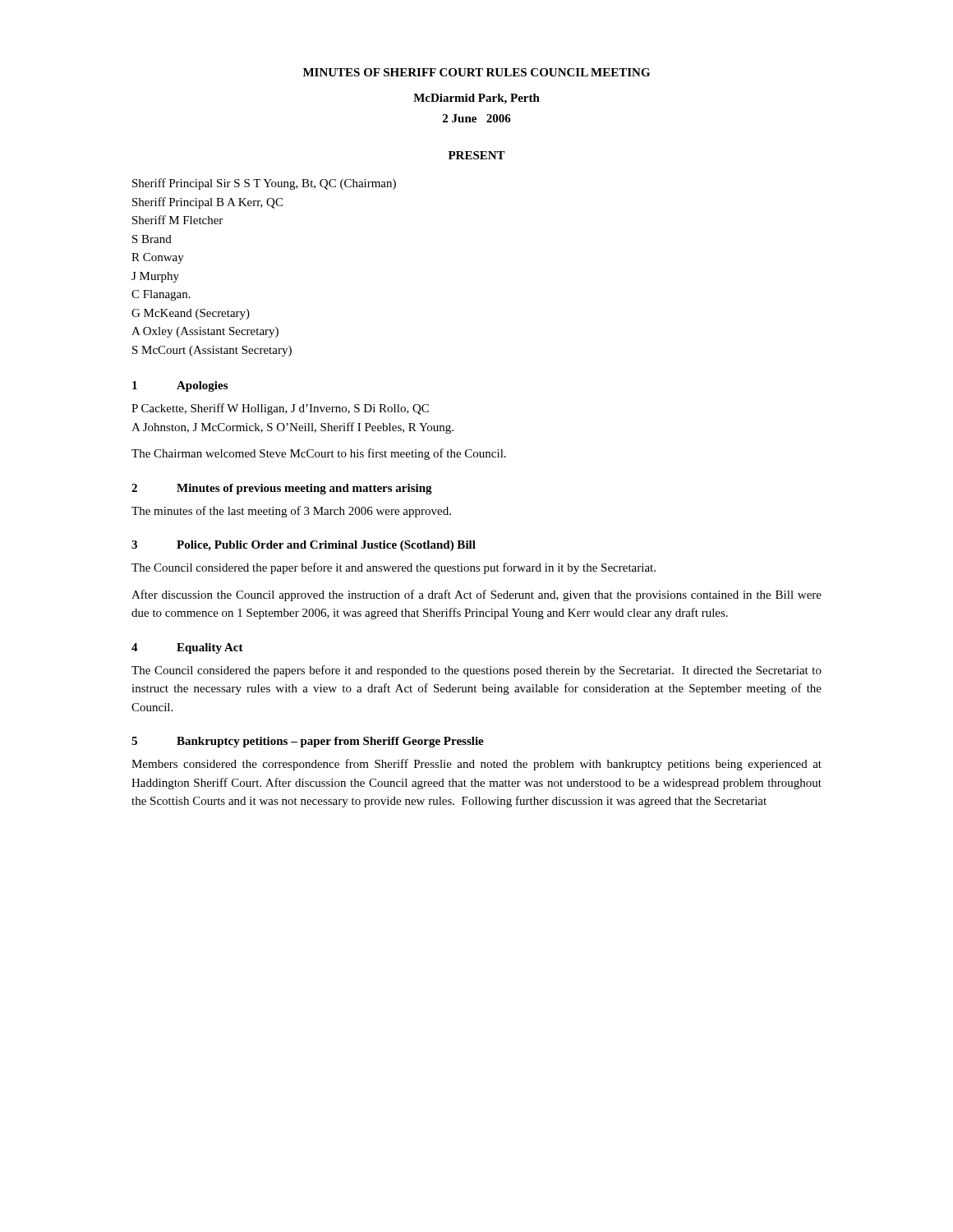Click on the text starting "Sheriff Principal Sir S S T Young,"
Screen dimensions: 1232x953
264,184
